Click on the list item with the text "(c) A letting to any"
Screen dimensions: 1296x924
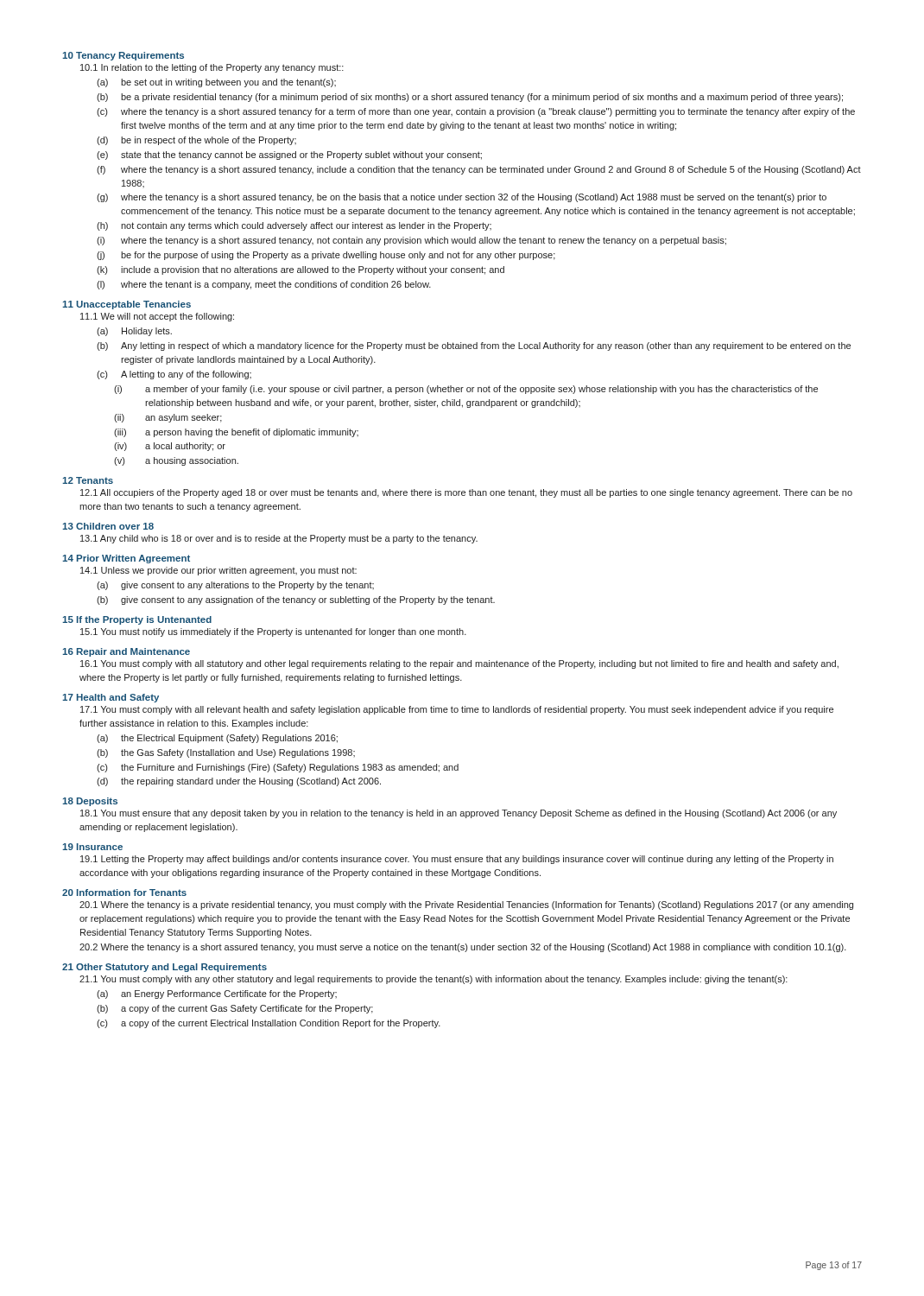[x=174, y=375]
